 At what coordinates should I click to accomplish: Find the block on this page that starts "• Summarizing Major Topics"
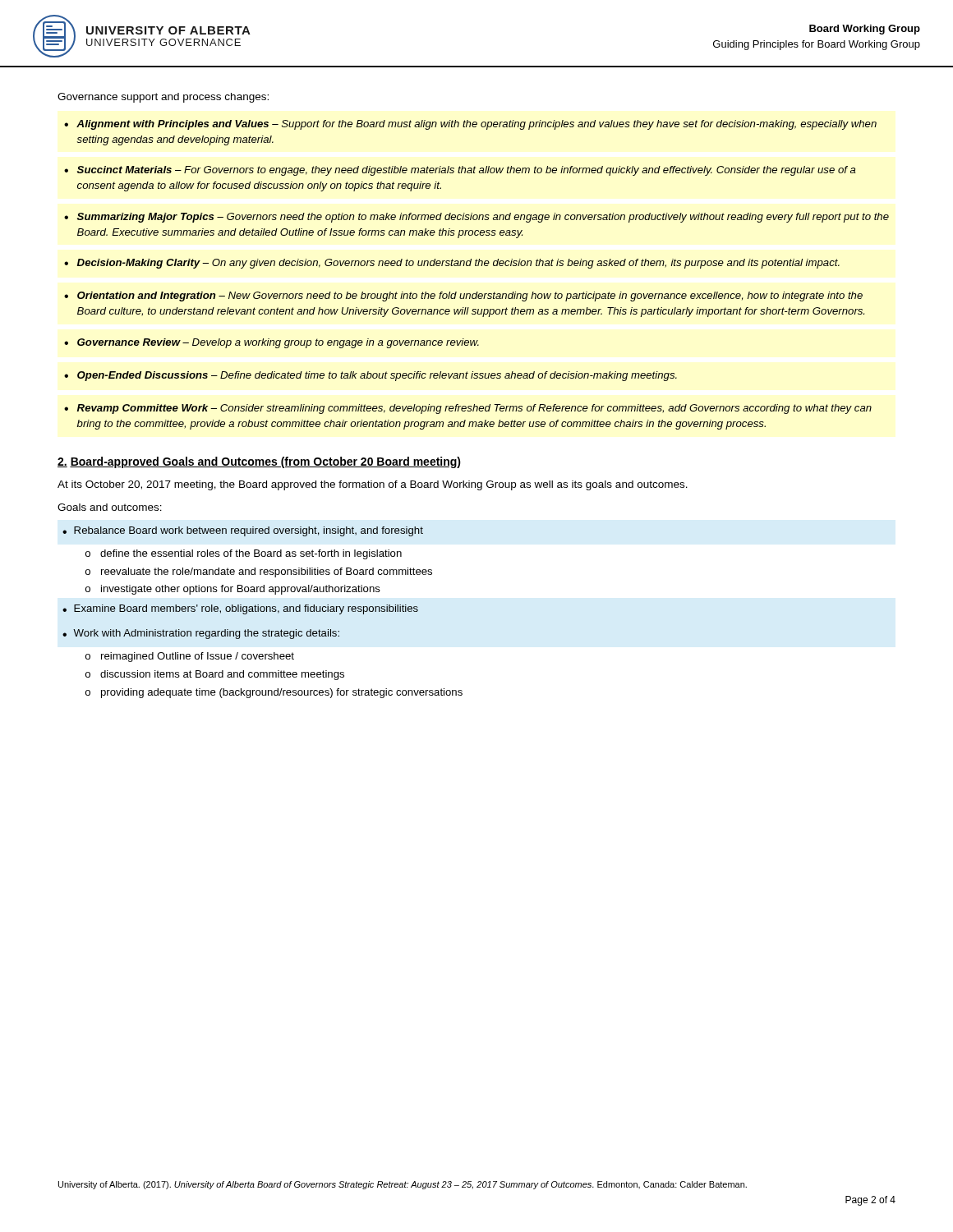pos(476,224)
